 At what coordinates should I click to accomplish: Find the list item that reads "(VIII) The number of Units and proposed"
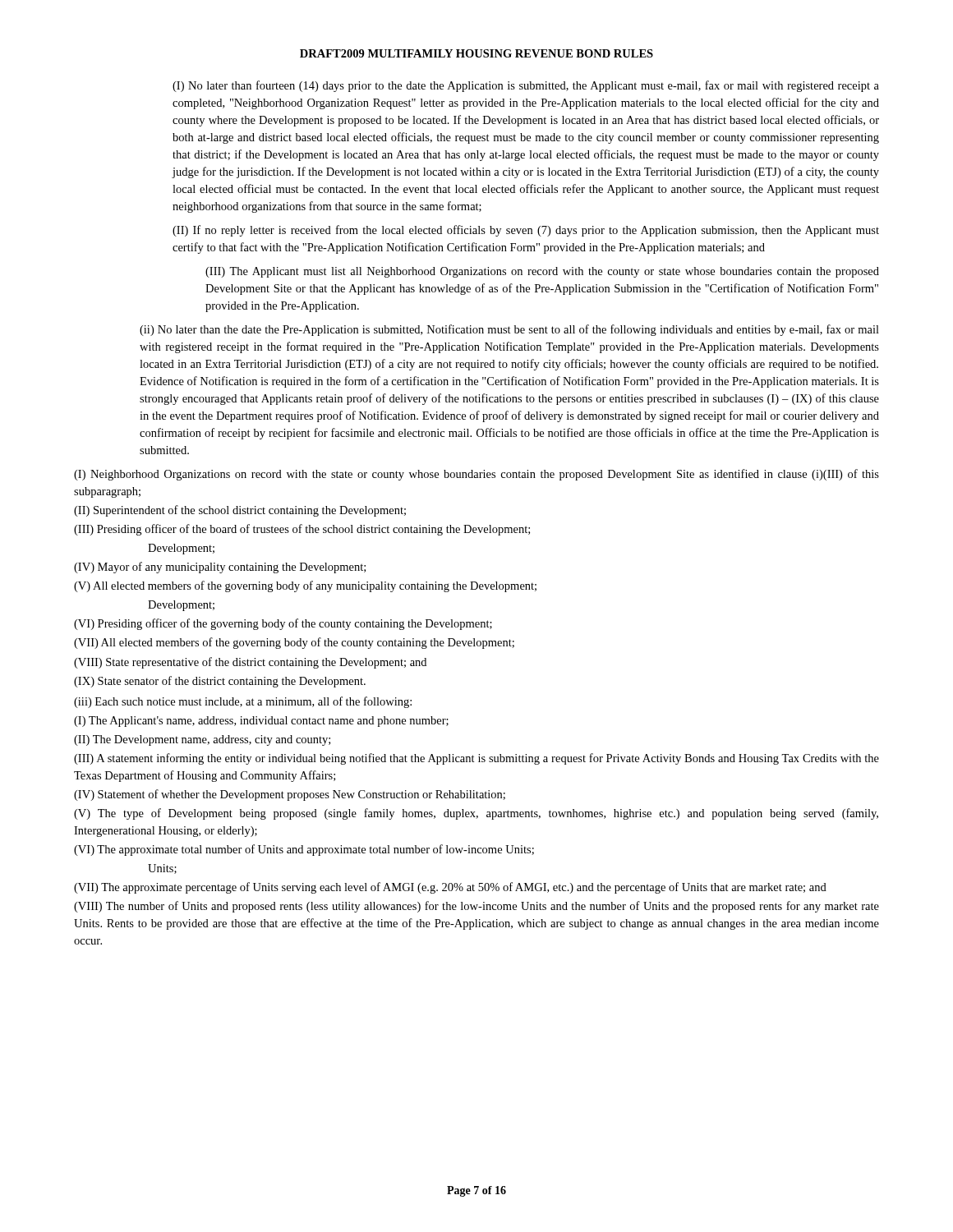click(476, 923)
